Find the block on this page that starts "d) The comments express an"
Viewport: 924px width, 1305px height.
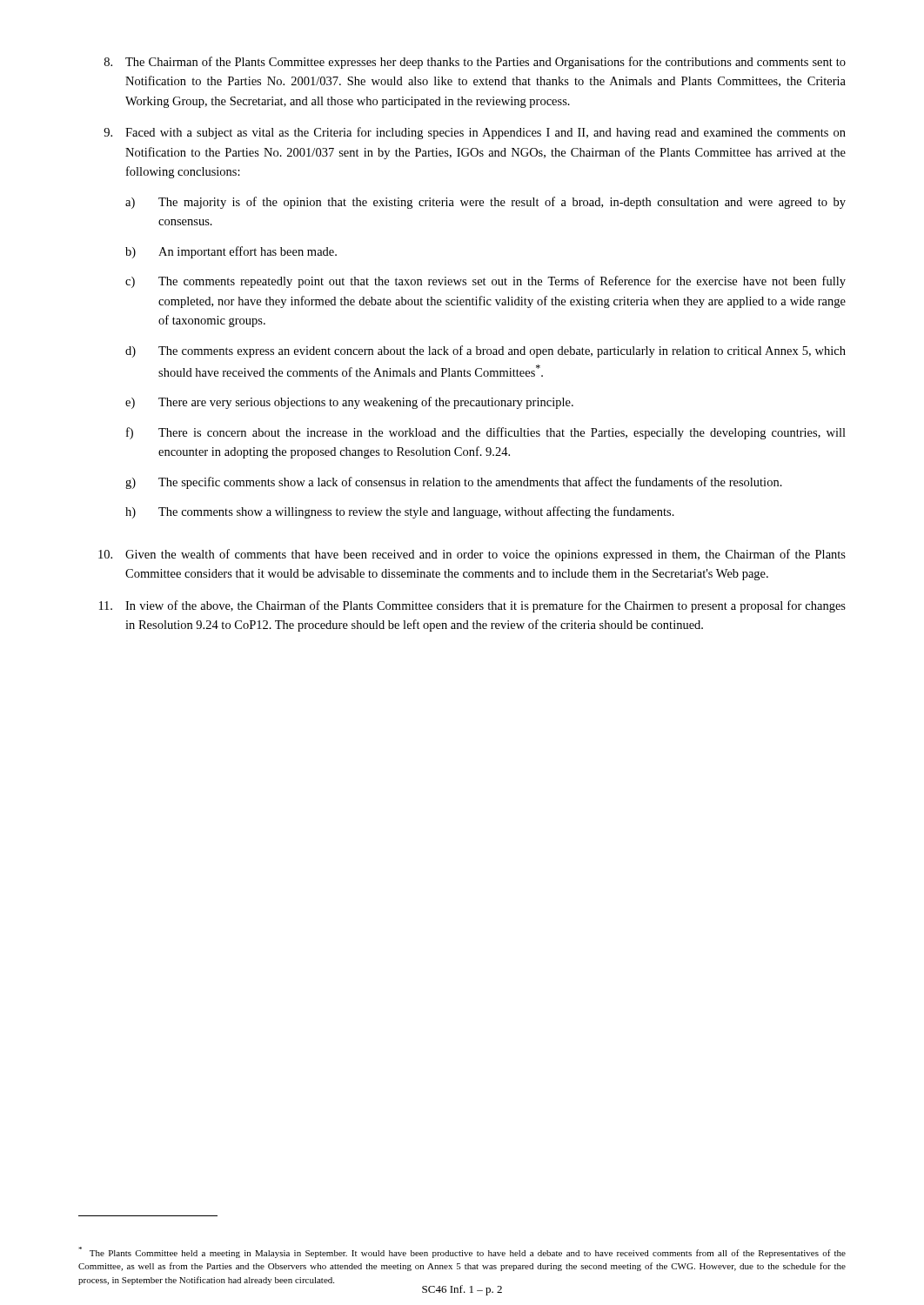[486, 361]
